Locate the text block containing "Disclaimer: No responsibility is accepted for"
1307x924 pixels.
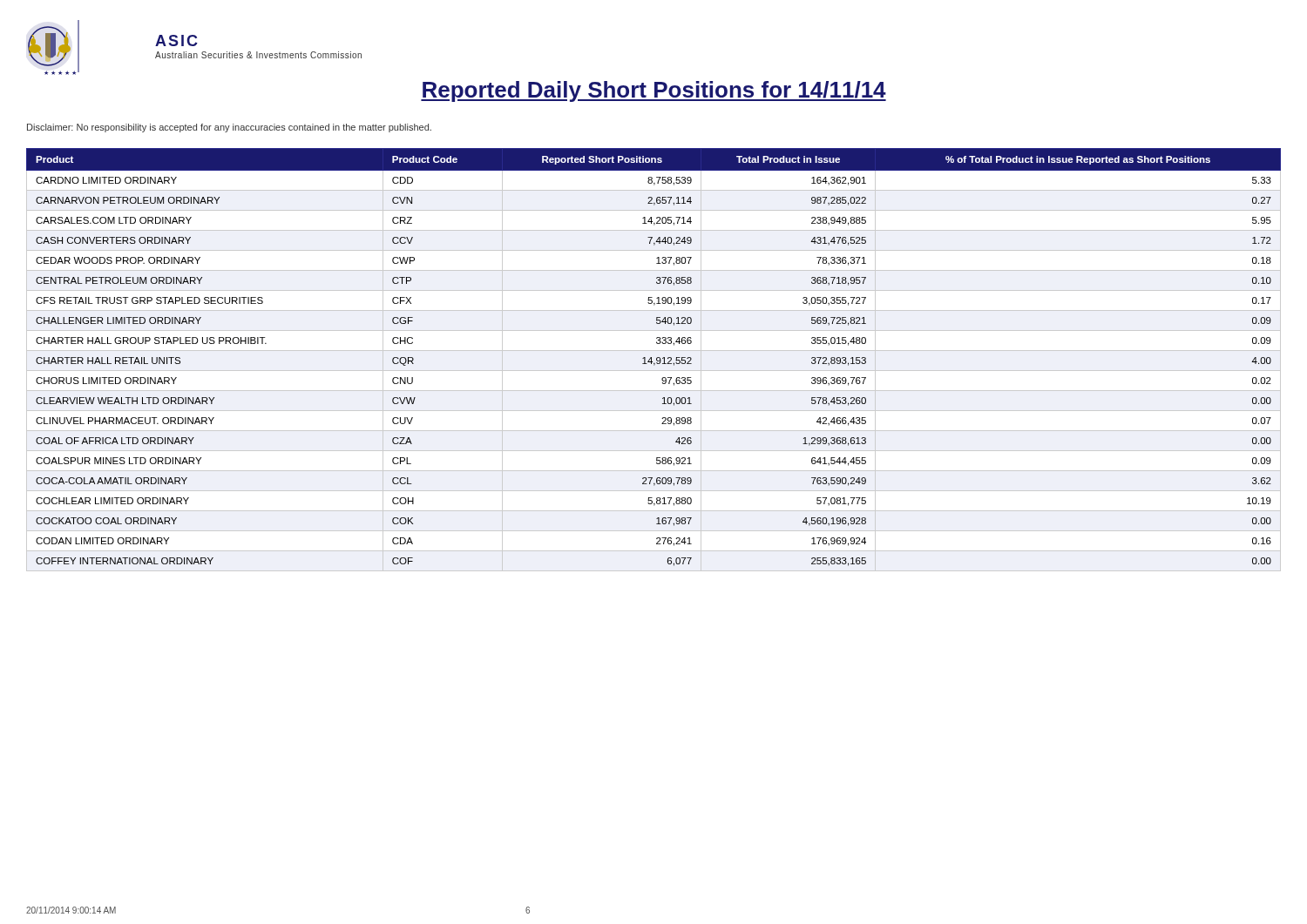coord(229,127)
